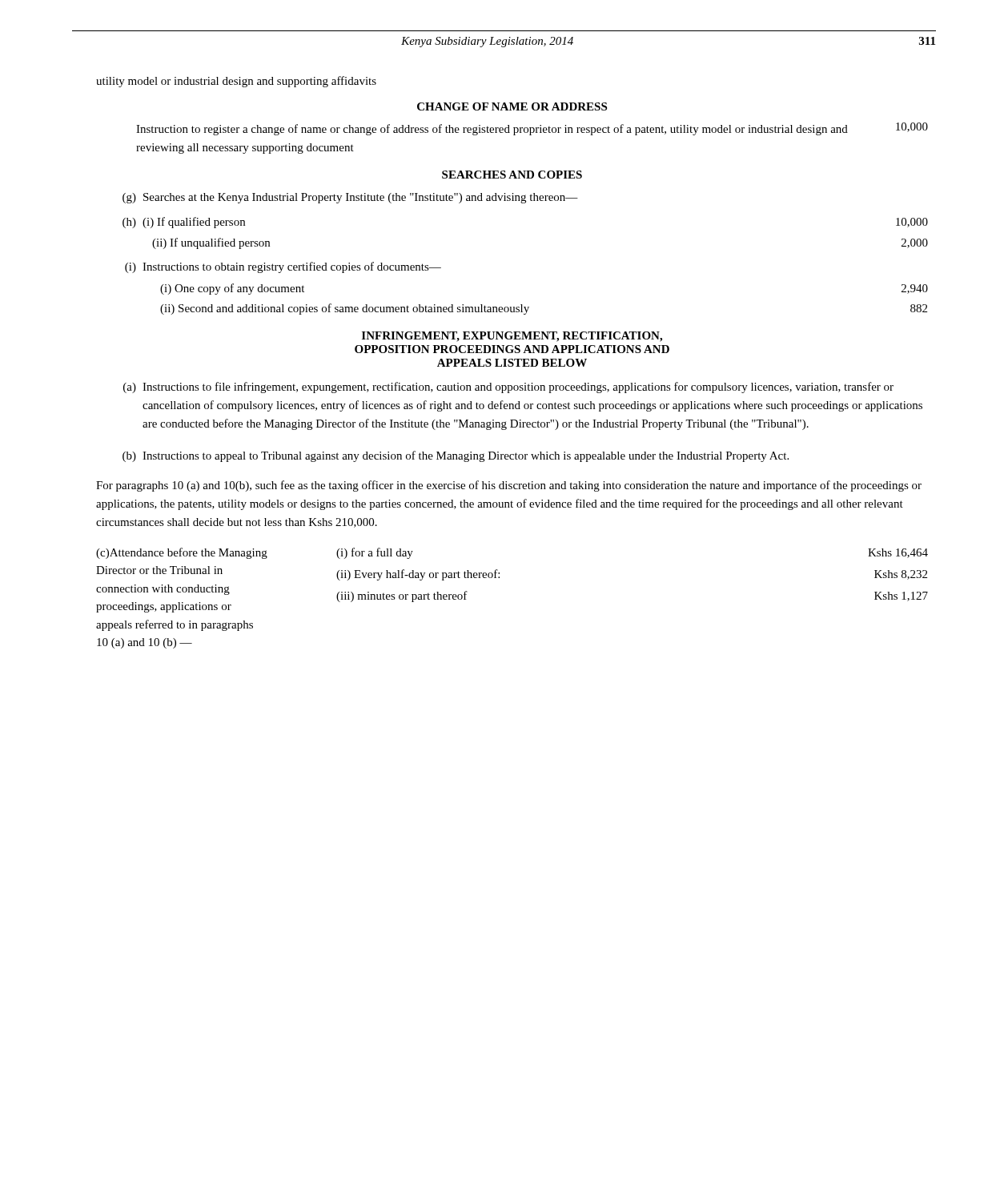Locate the block starting "INFRINGEMENT, EXPUNGEMENT, RECTIFICATION, OPPOSITION"
The height and width of the screenshot is (1201, 1008).
(512, 349)
